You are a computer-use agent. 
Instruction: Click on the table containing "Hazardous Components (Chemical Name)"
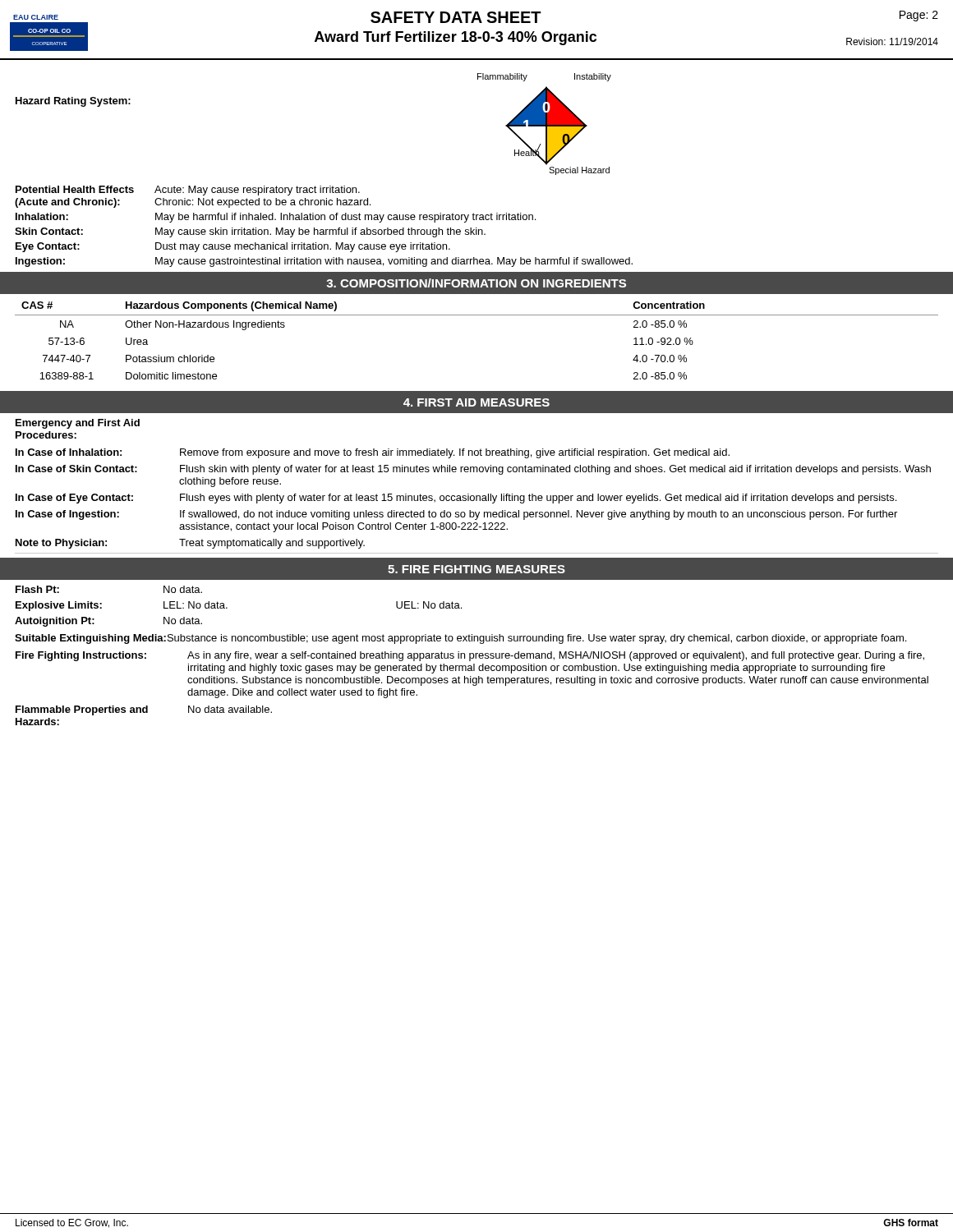click(x=476, y=341)
